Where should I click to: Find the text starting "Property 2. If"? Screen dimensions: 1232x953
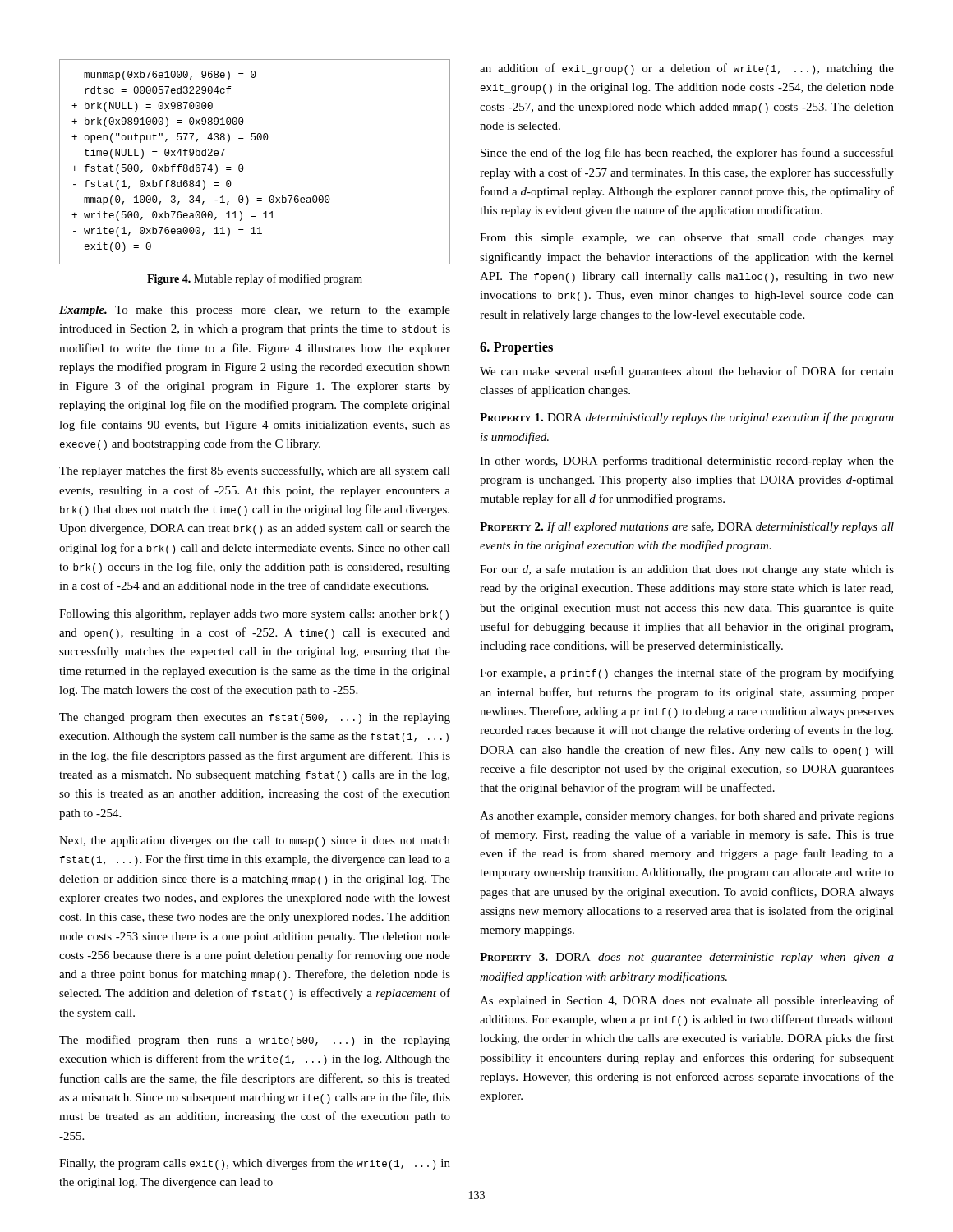(x=687, y=536)
